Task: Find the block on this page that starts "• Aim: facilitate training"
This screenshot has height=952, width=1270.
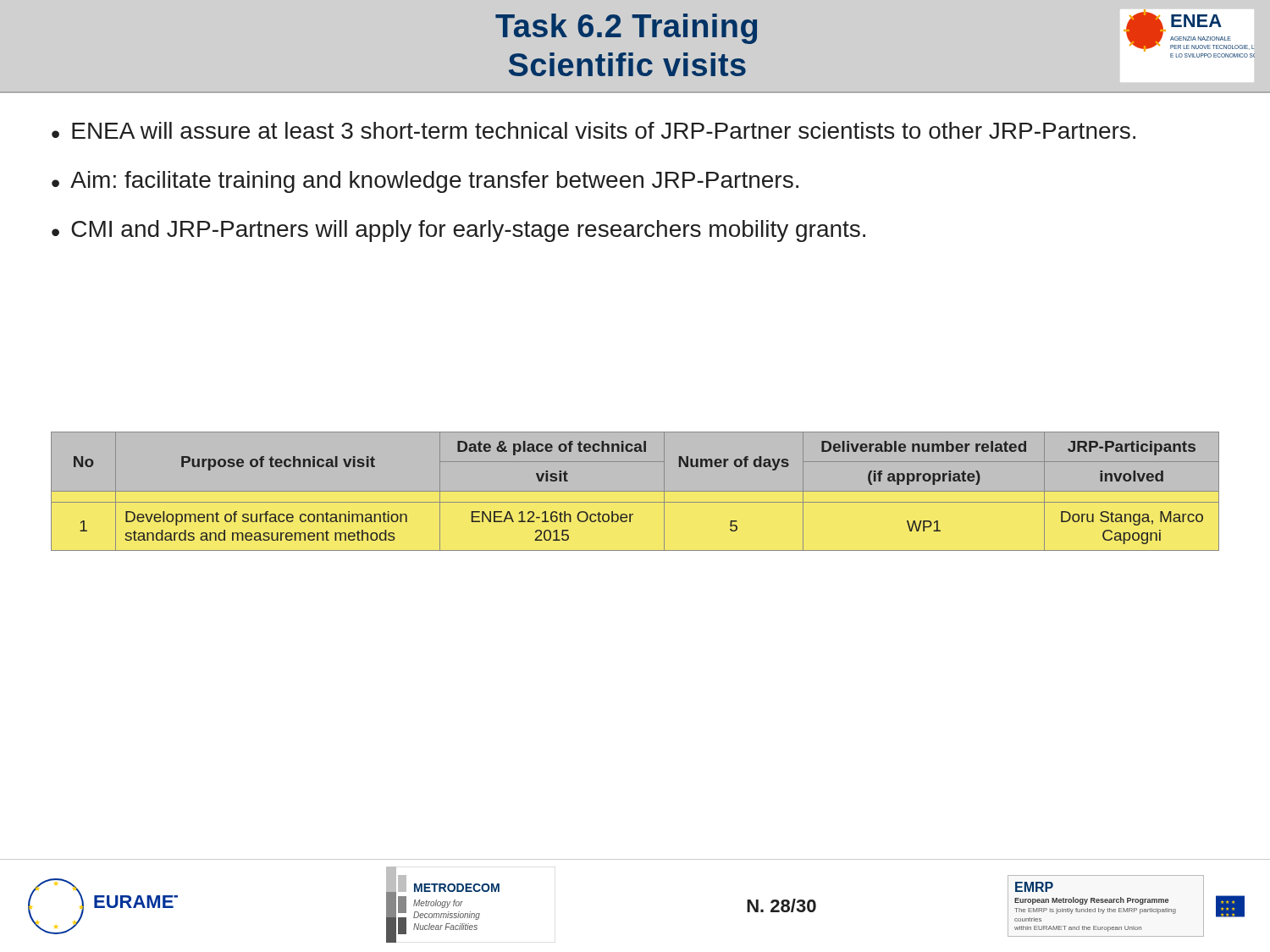Action: (426, 183)
